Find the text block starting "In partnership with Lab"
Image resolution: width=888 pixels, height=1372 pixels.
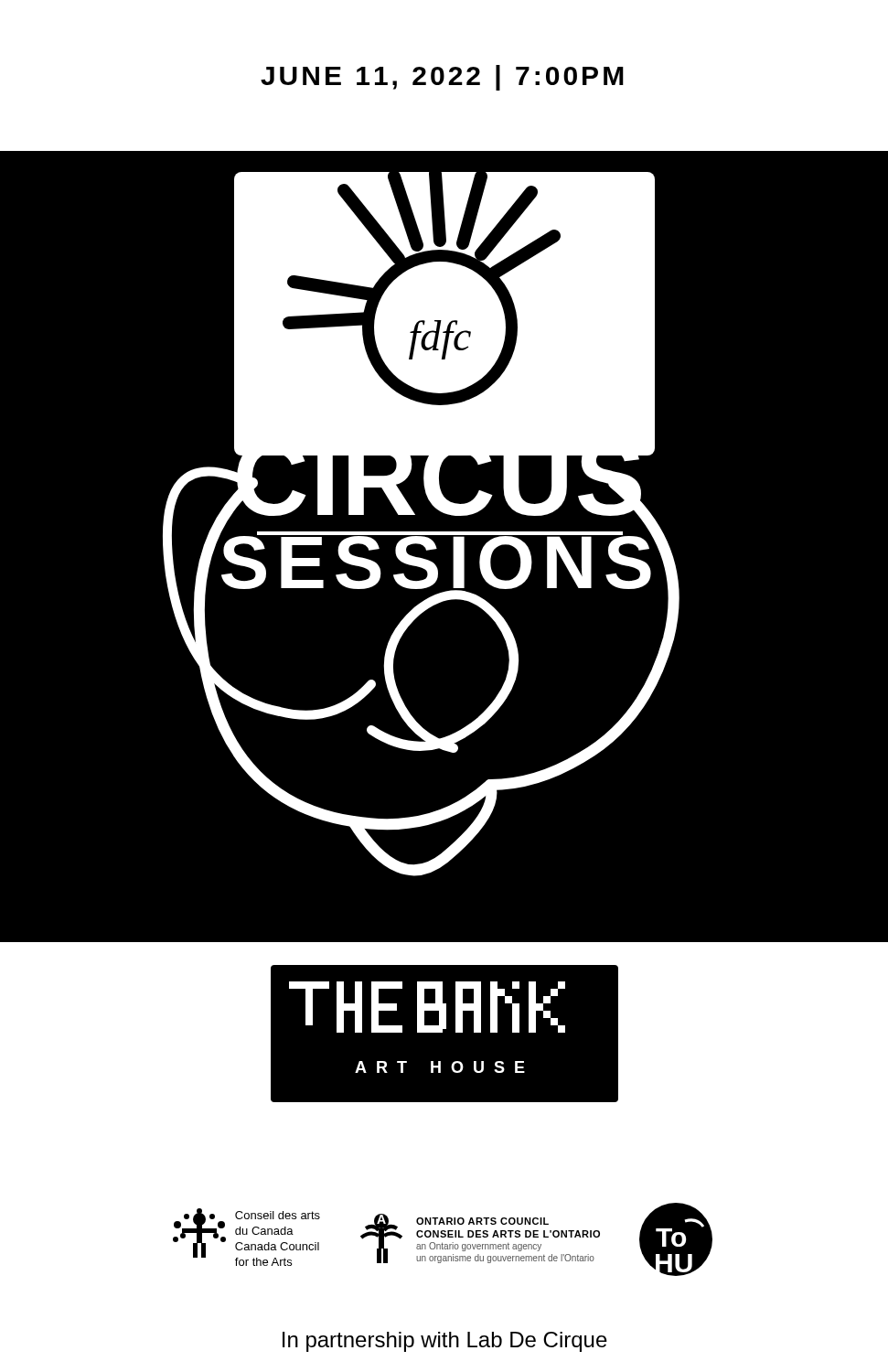point(444,1339)
